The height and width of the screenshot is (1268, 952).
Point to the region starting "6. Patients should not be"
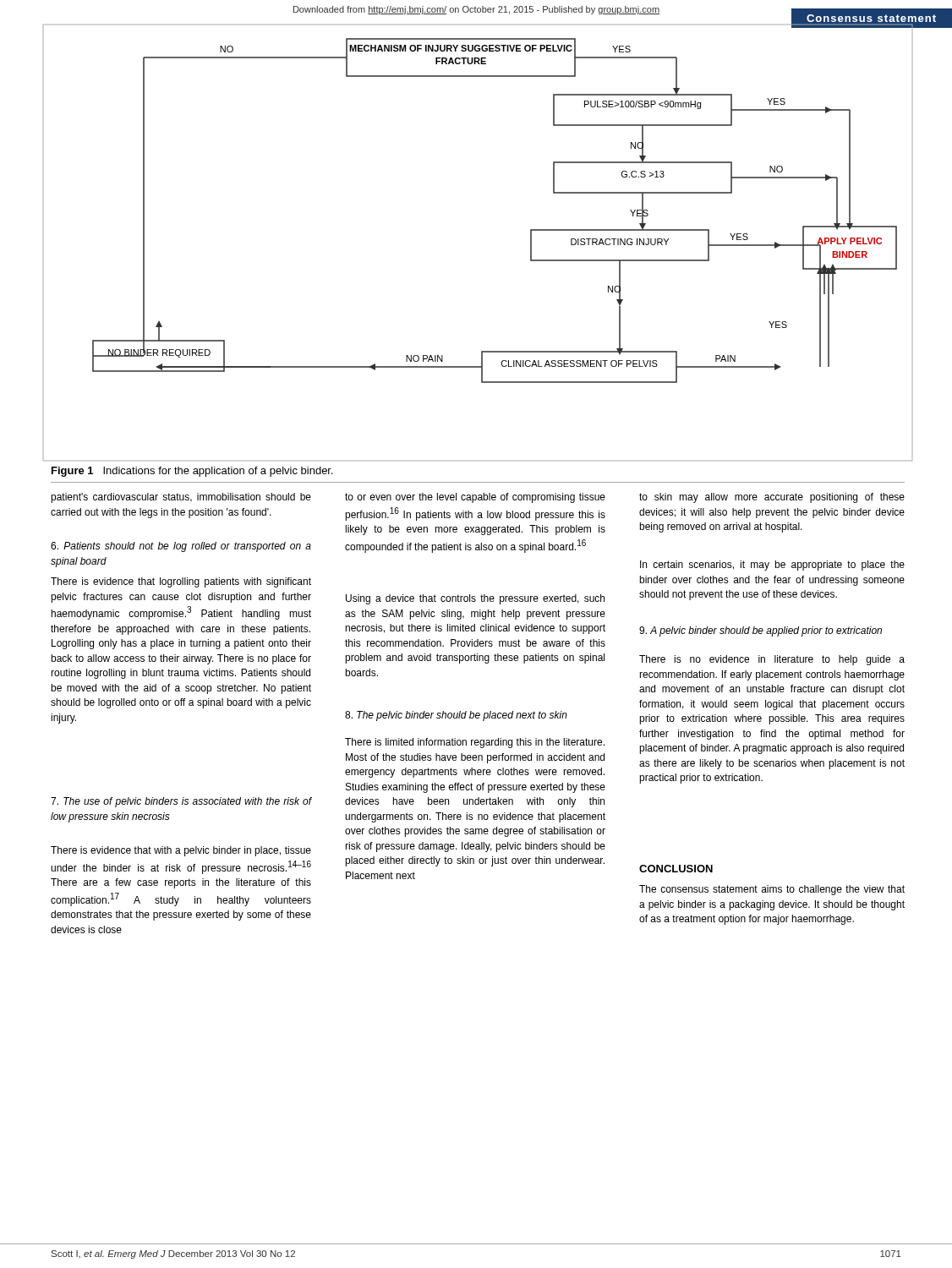(x=181, y=553)
